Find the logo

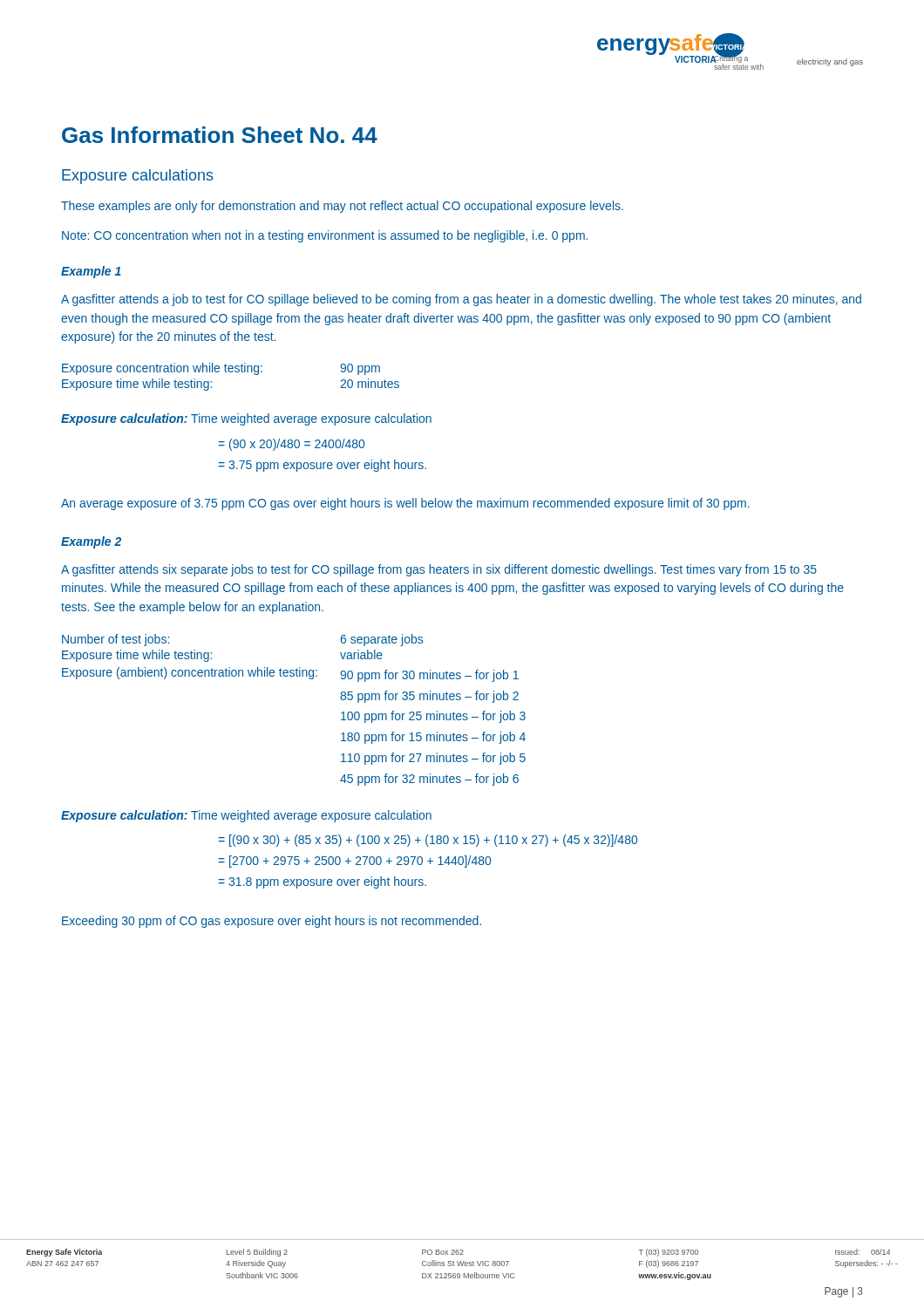coord(730,50)
